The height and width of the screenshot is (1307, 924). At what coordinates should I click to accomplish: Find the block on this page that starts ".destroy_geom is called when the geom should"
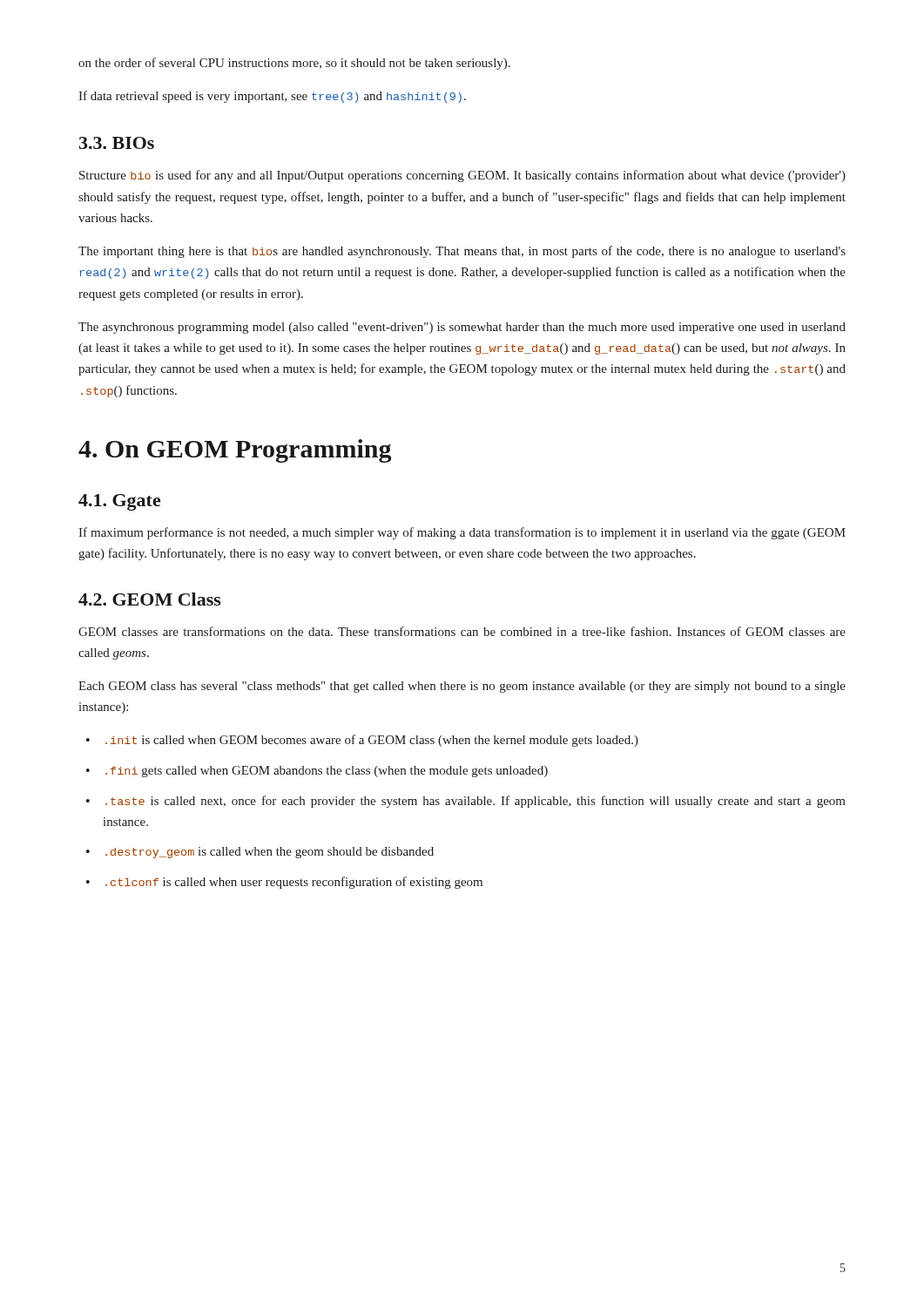(x=268, y=852)
